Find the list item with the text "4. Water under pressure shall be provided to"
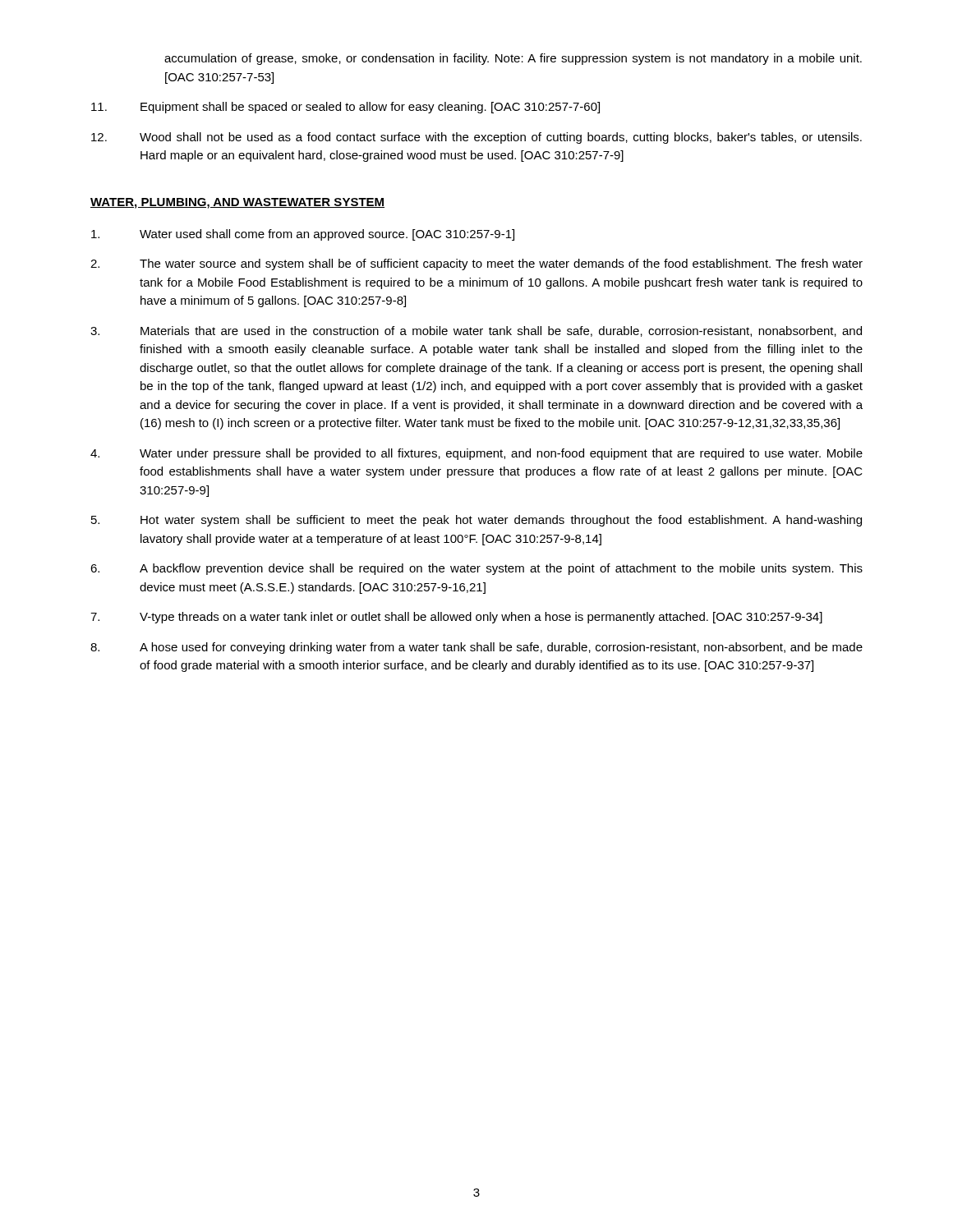 coord(476,472)
